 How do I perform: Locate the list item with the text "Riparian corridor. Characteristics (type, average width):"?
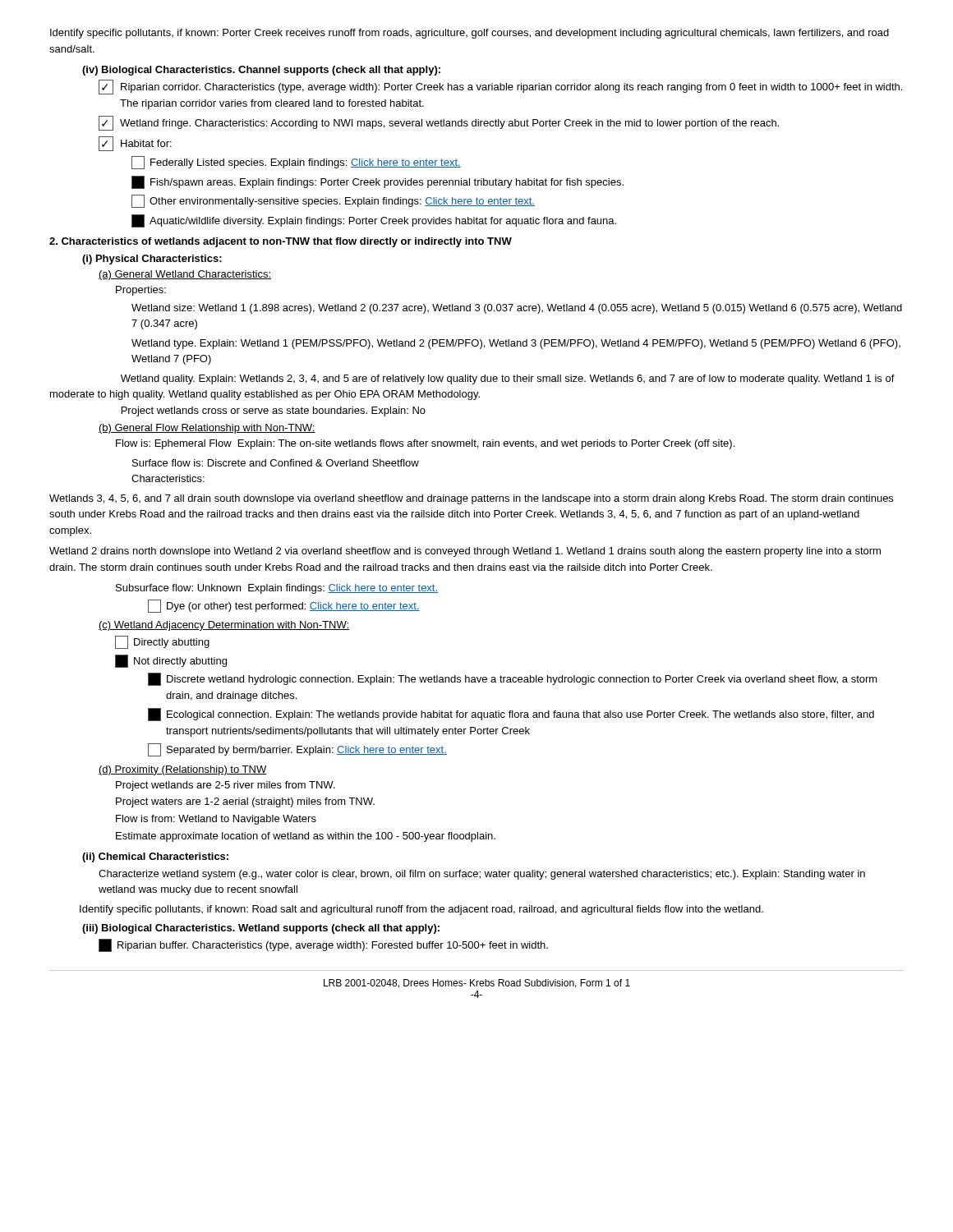(x=501, y=95)
